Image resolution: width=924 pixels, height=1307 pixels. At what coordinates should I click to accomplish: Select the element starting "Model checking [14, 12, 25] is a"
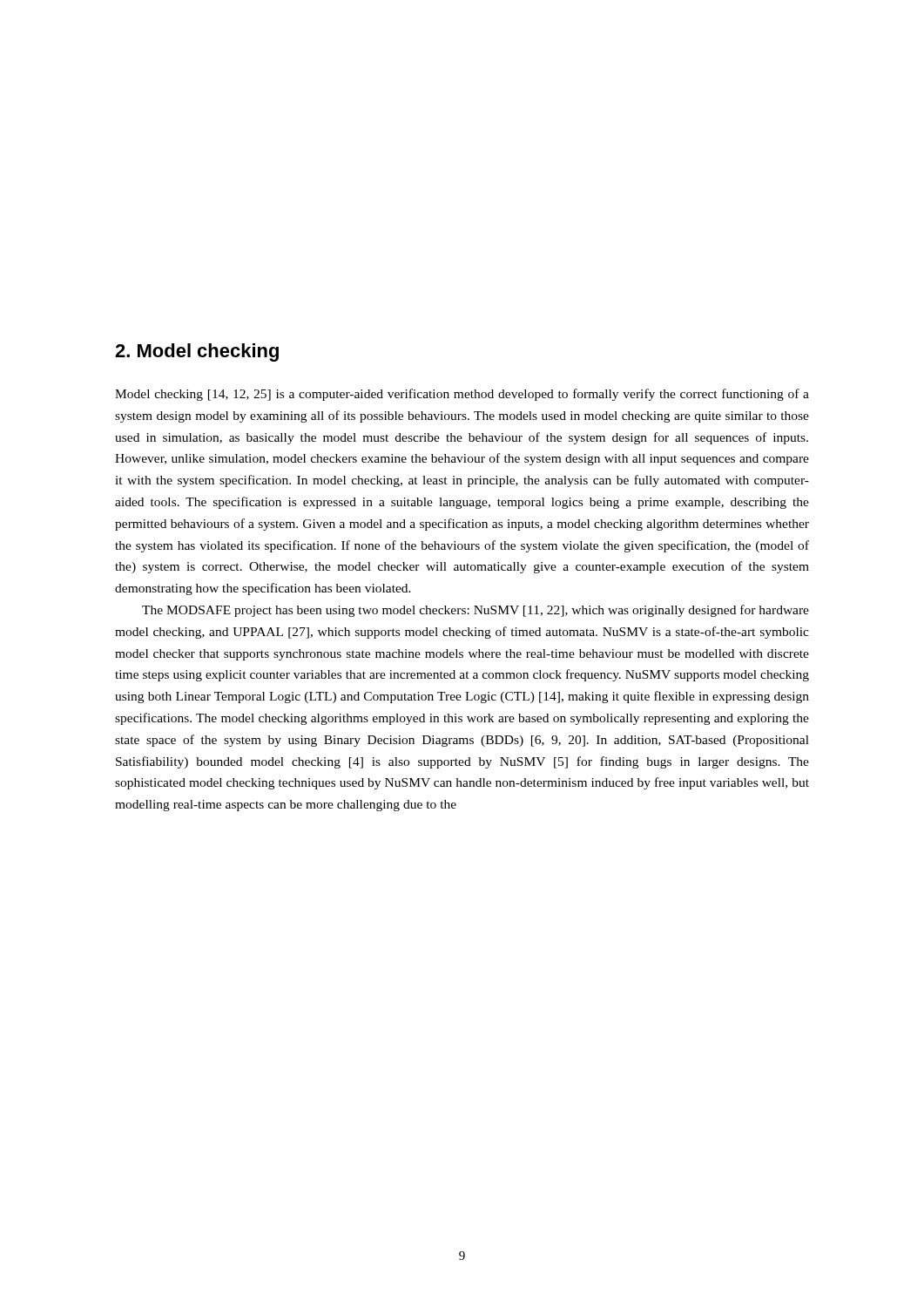click(462, 599)
